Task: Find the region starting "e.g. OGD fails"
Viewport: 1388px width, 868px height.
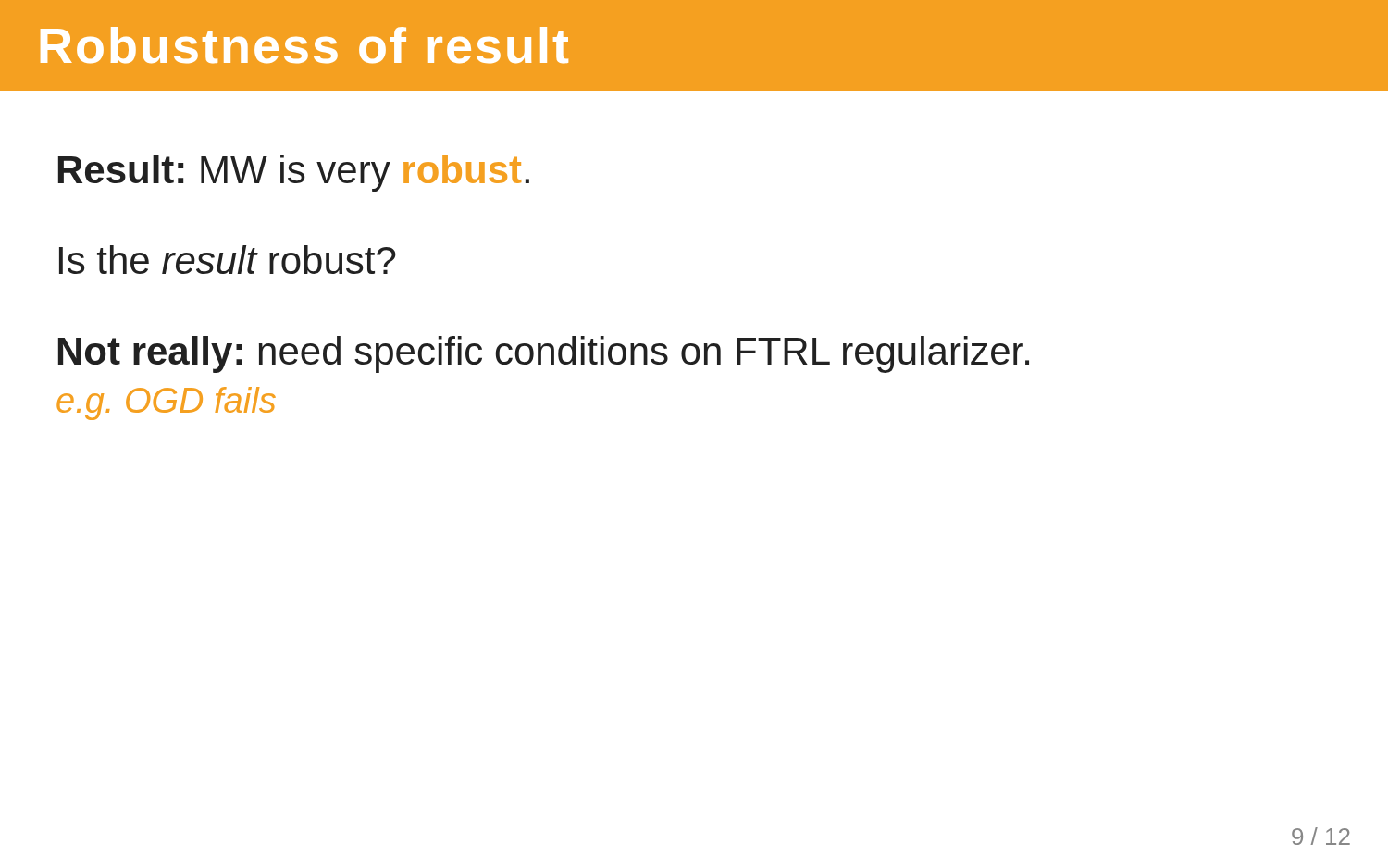Action: [x=166, y=401]
